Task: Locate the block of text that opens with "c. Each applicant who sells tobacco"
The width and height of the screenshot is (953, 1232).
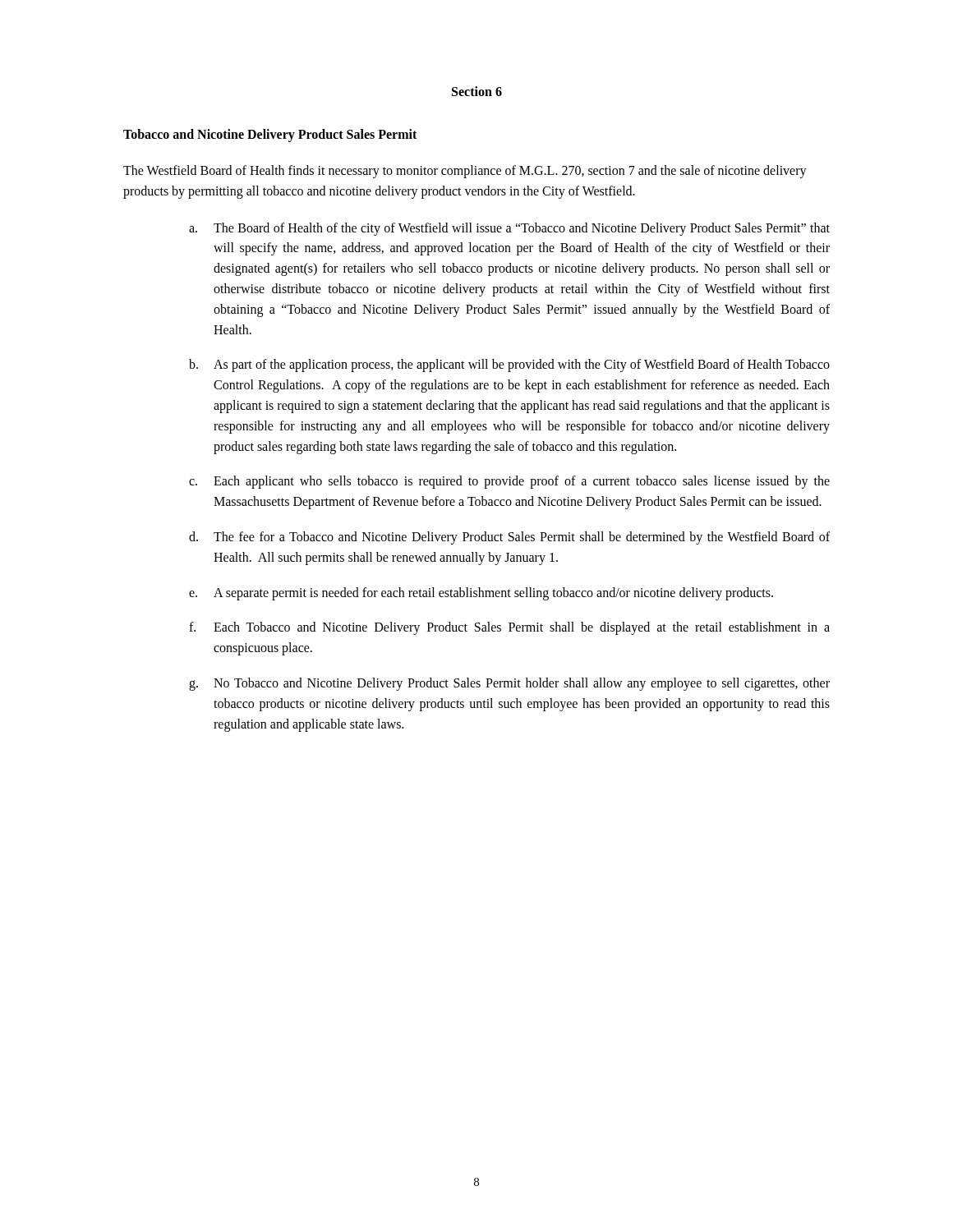Action: 509,492
